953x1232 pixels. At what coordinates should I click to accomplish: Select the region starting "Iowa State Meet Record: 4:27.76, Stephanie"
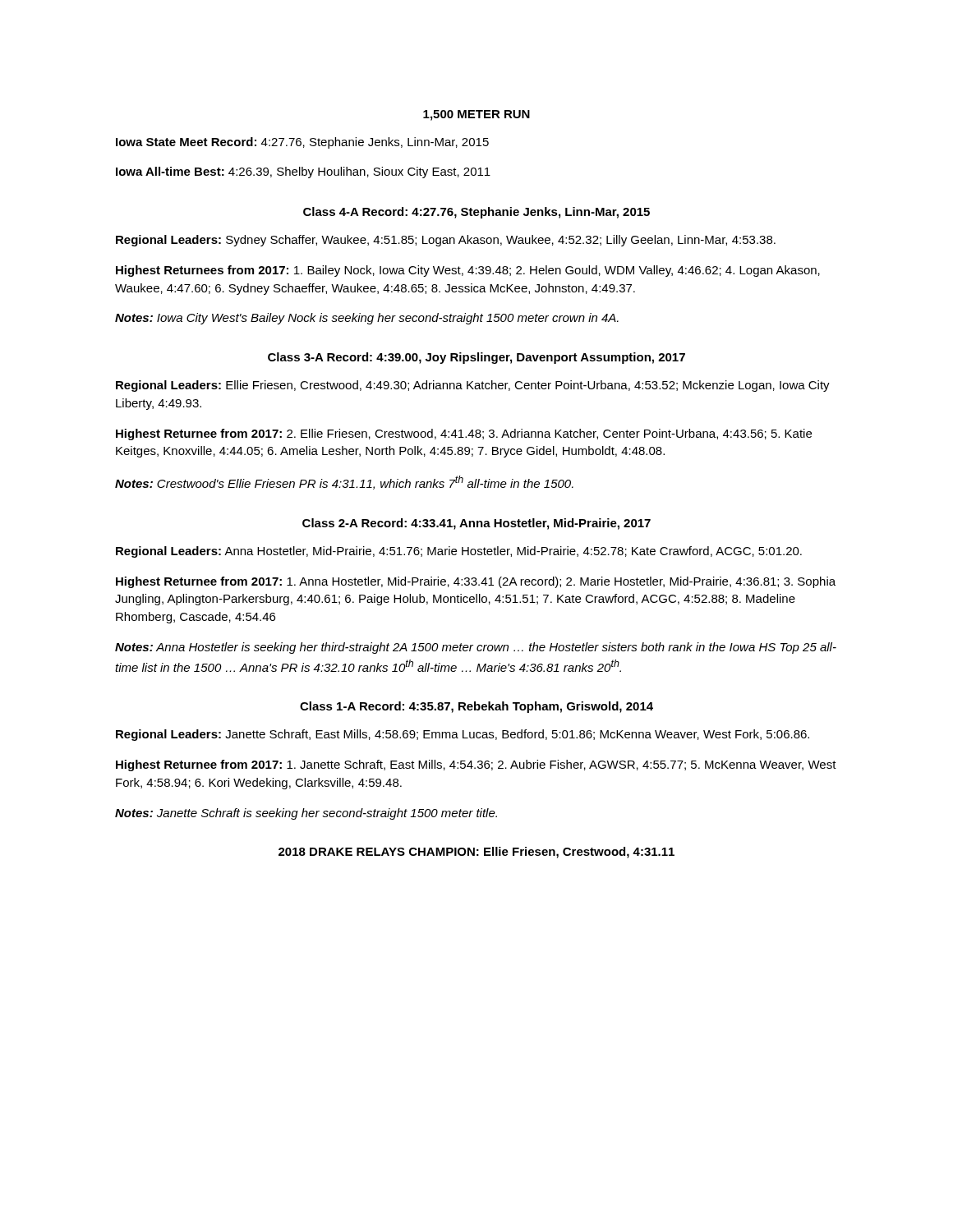(476, 142)
